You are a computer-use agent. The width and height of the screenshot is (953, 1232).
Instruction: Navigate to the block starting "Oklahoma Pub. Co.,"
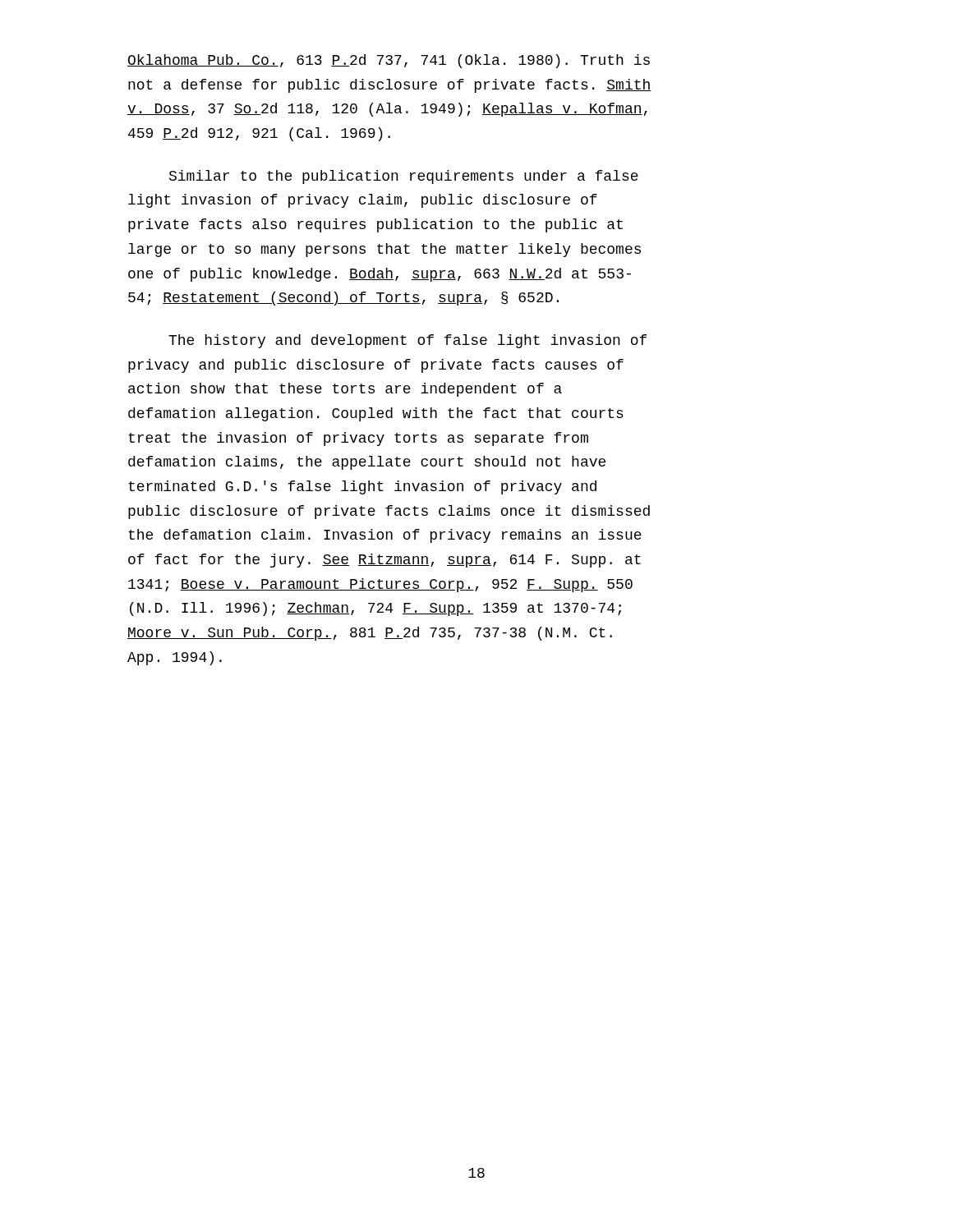tap(476, 98)
